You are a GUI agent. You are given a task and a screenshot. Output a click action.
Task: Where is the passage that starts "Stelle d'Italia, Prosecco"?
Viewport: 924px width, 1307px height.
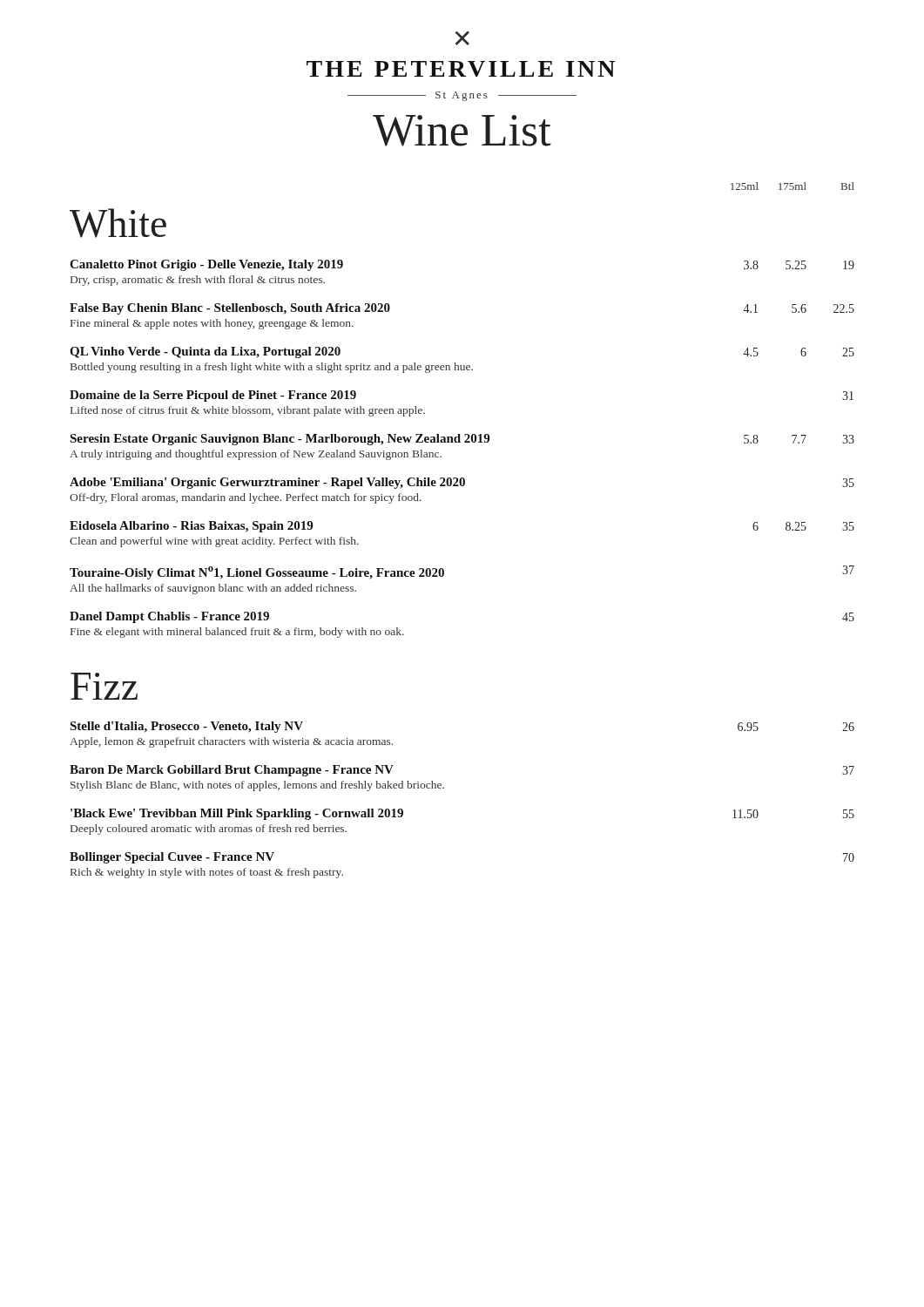coord(188,727)
